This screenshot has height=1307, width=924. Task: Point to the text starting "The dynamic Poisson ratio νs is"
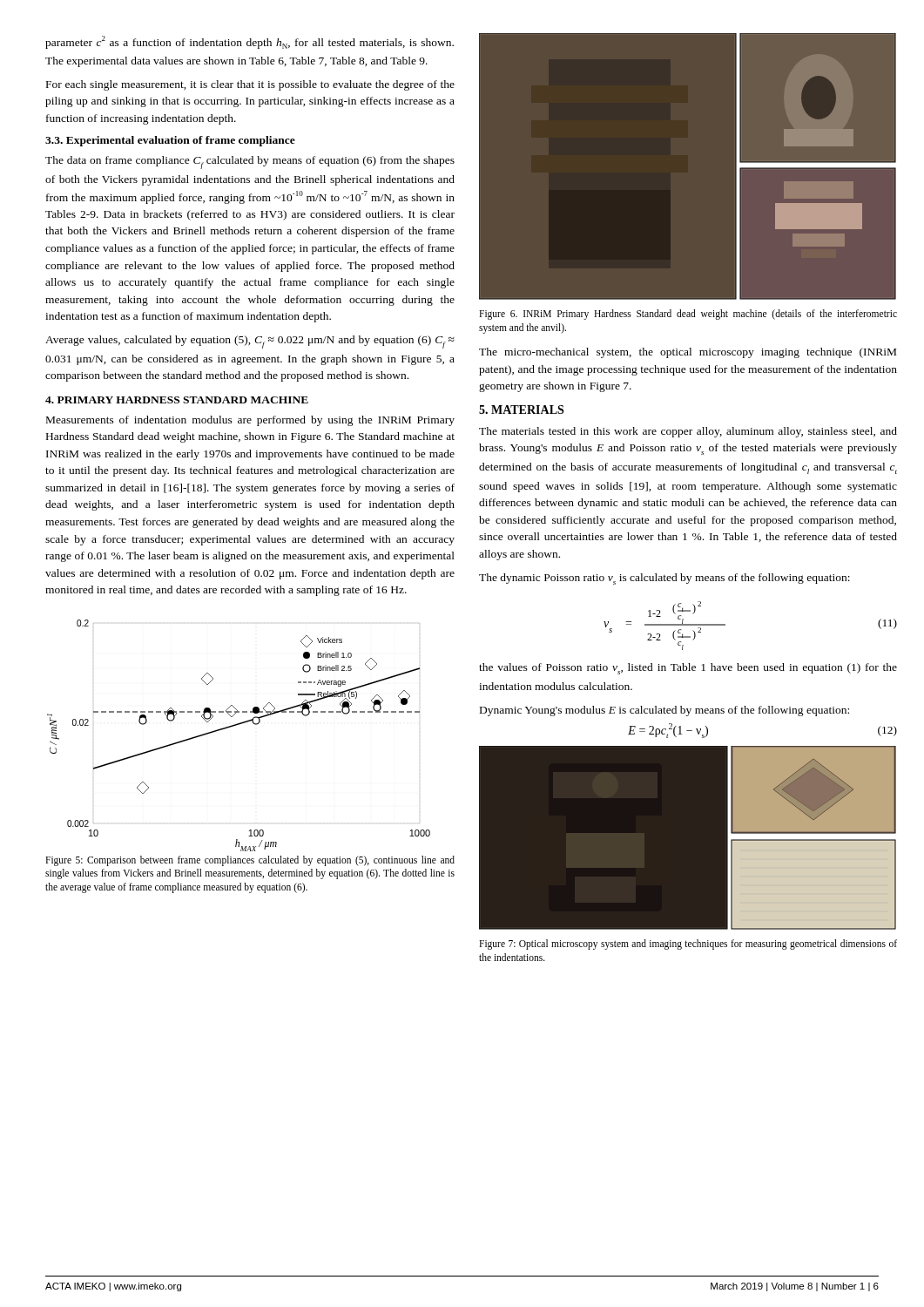(x=665, y=578)
